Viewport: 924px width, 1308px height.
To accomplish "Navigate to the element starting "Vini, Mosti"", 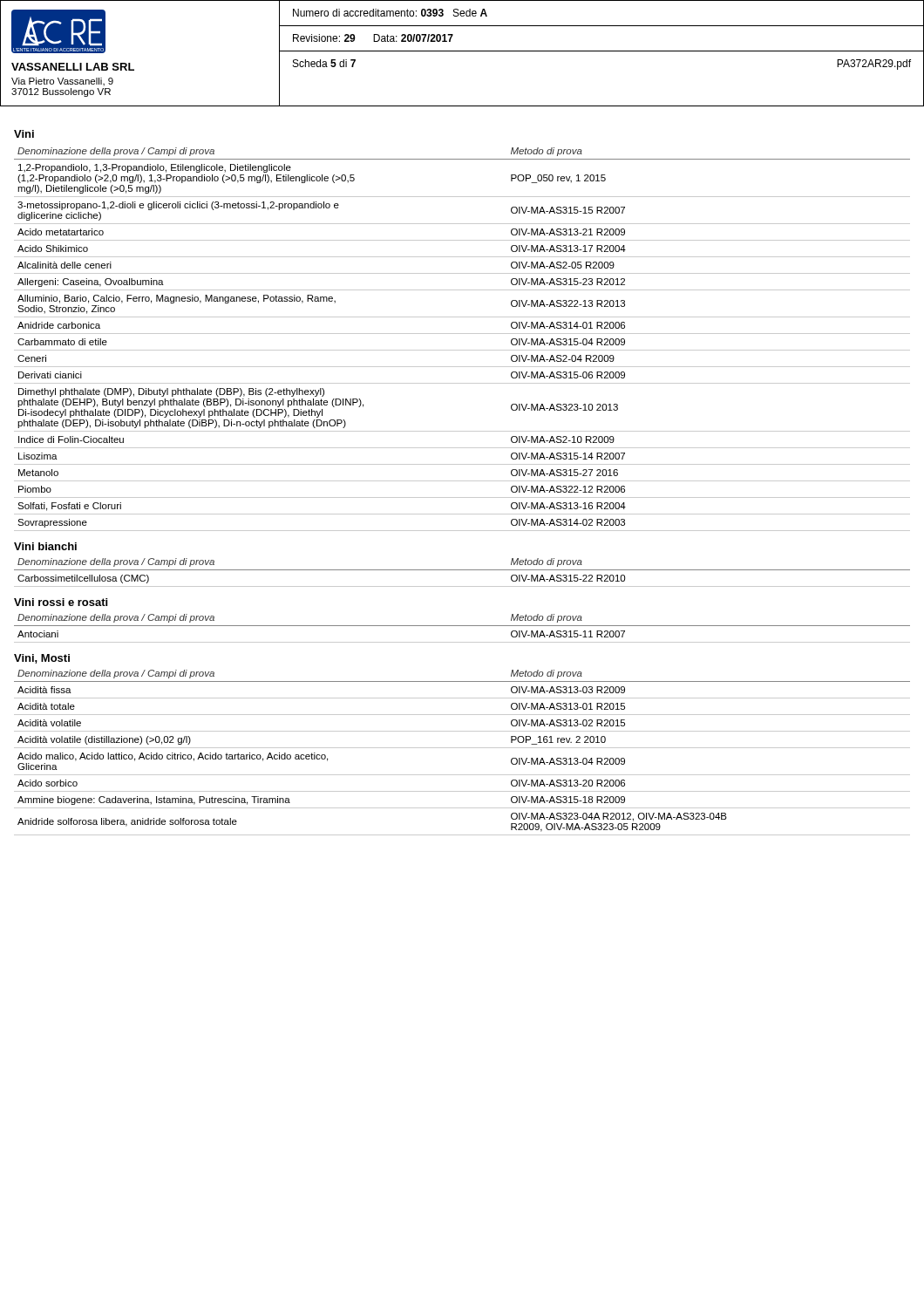I will 42,658.
